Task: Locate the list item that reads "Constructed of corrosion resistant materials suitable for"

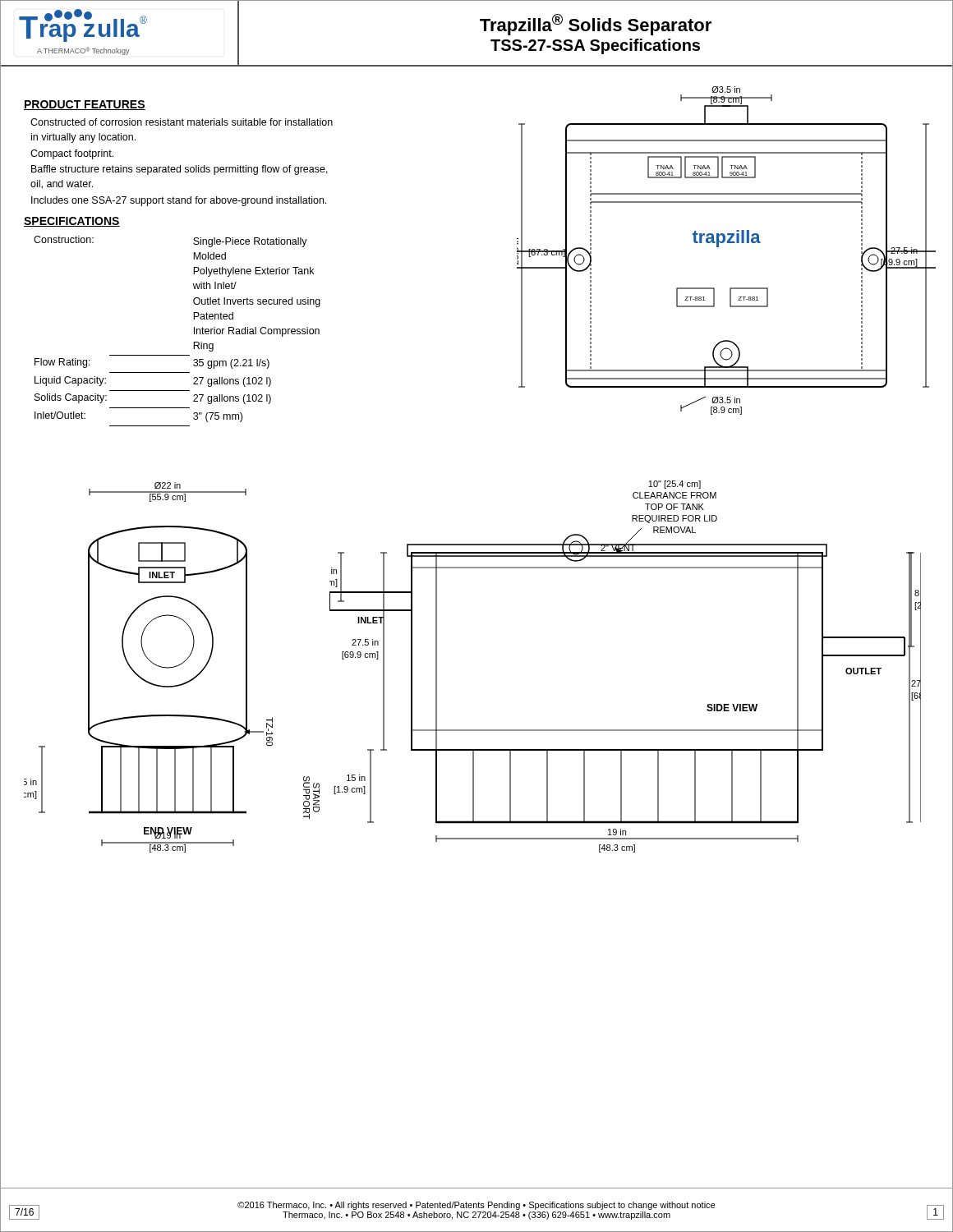Action: pyautogui.click(x=182, y=130)
